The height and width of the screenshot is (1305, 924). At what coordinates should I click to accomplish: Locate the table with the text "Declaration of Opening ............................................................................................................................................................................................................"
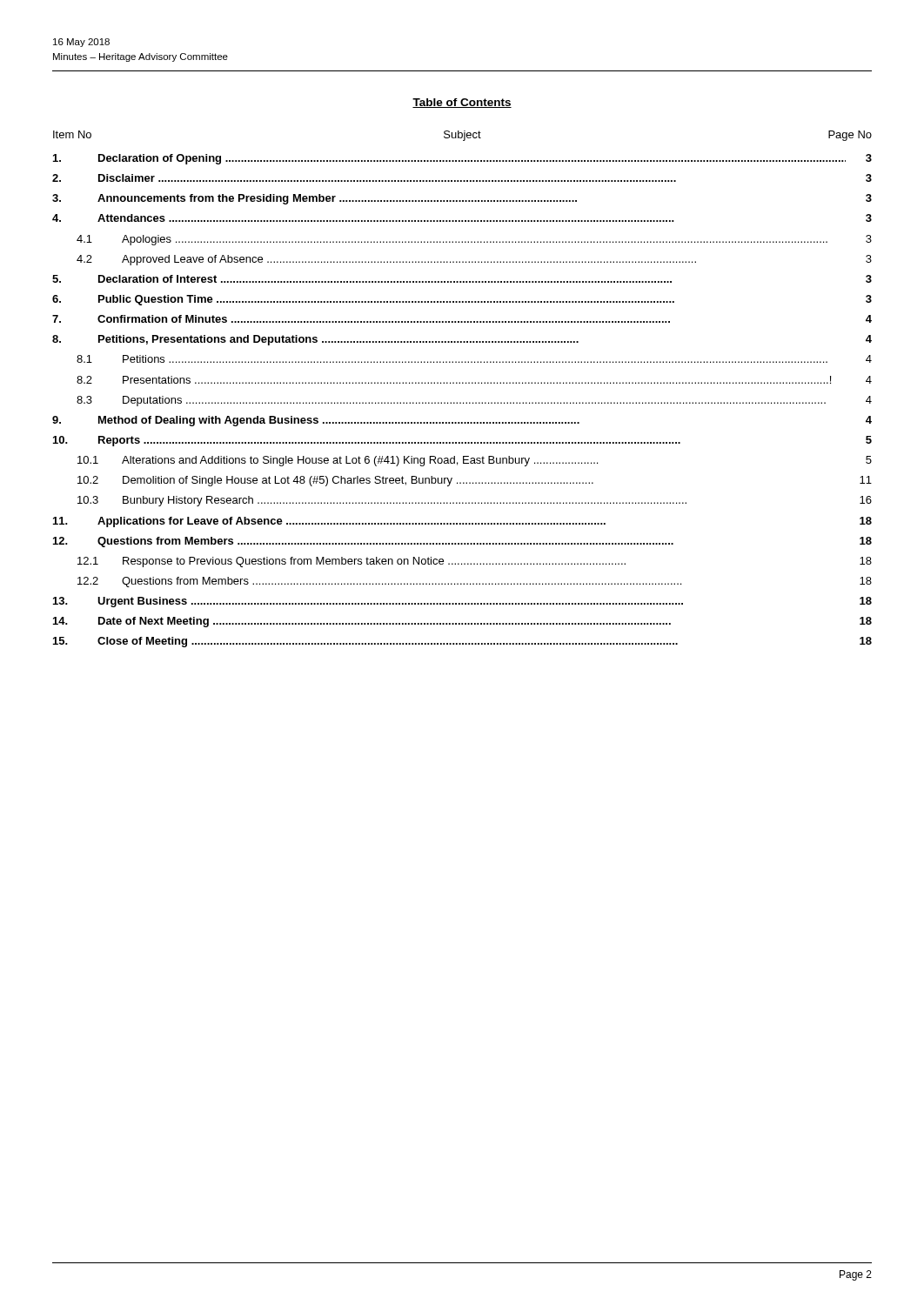point(462,400)
